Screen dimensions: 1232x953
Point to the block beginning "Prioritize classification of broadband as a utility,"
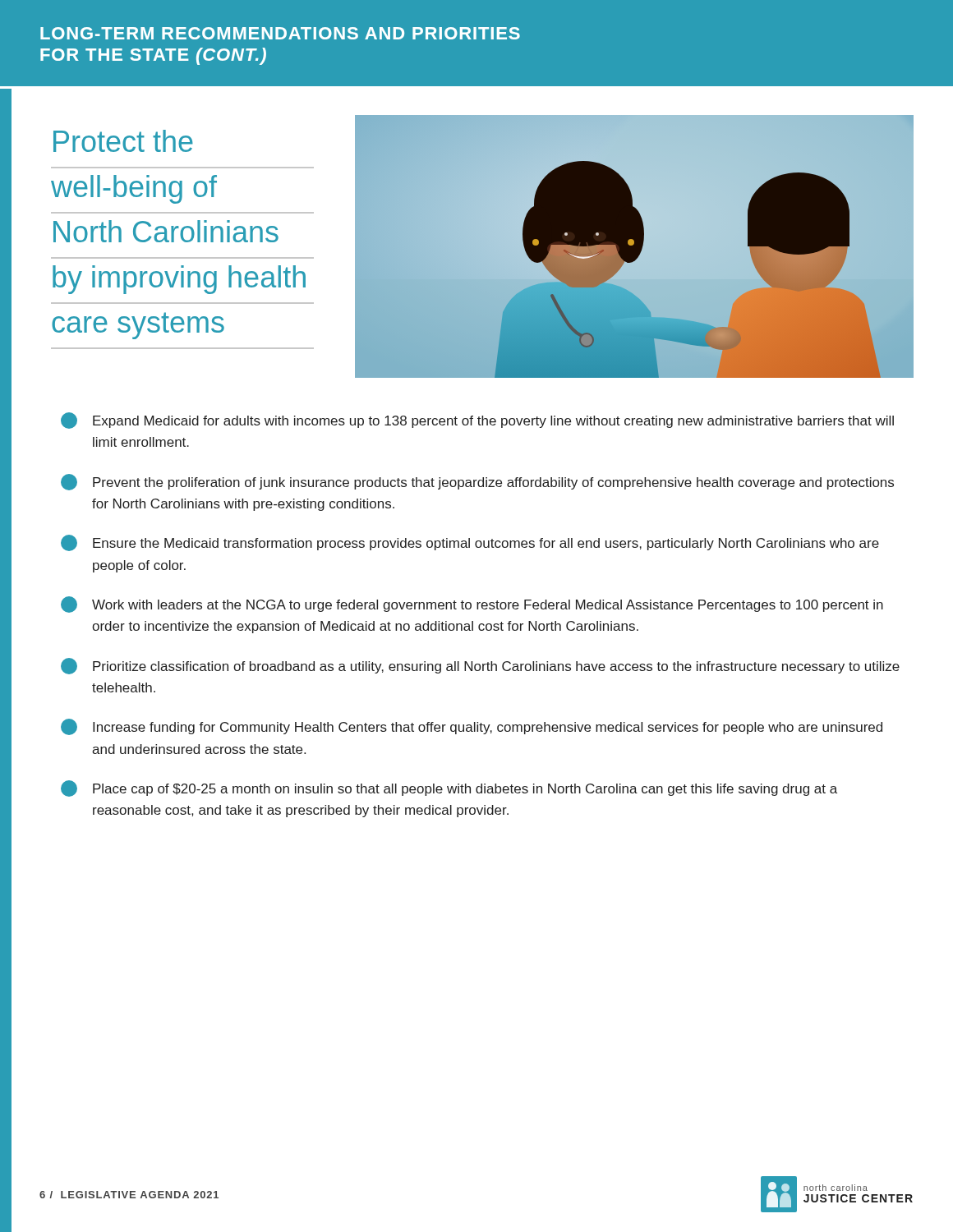[x=482, y=678]
